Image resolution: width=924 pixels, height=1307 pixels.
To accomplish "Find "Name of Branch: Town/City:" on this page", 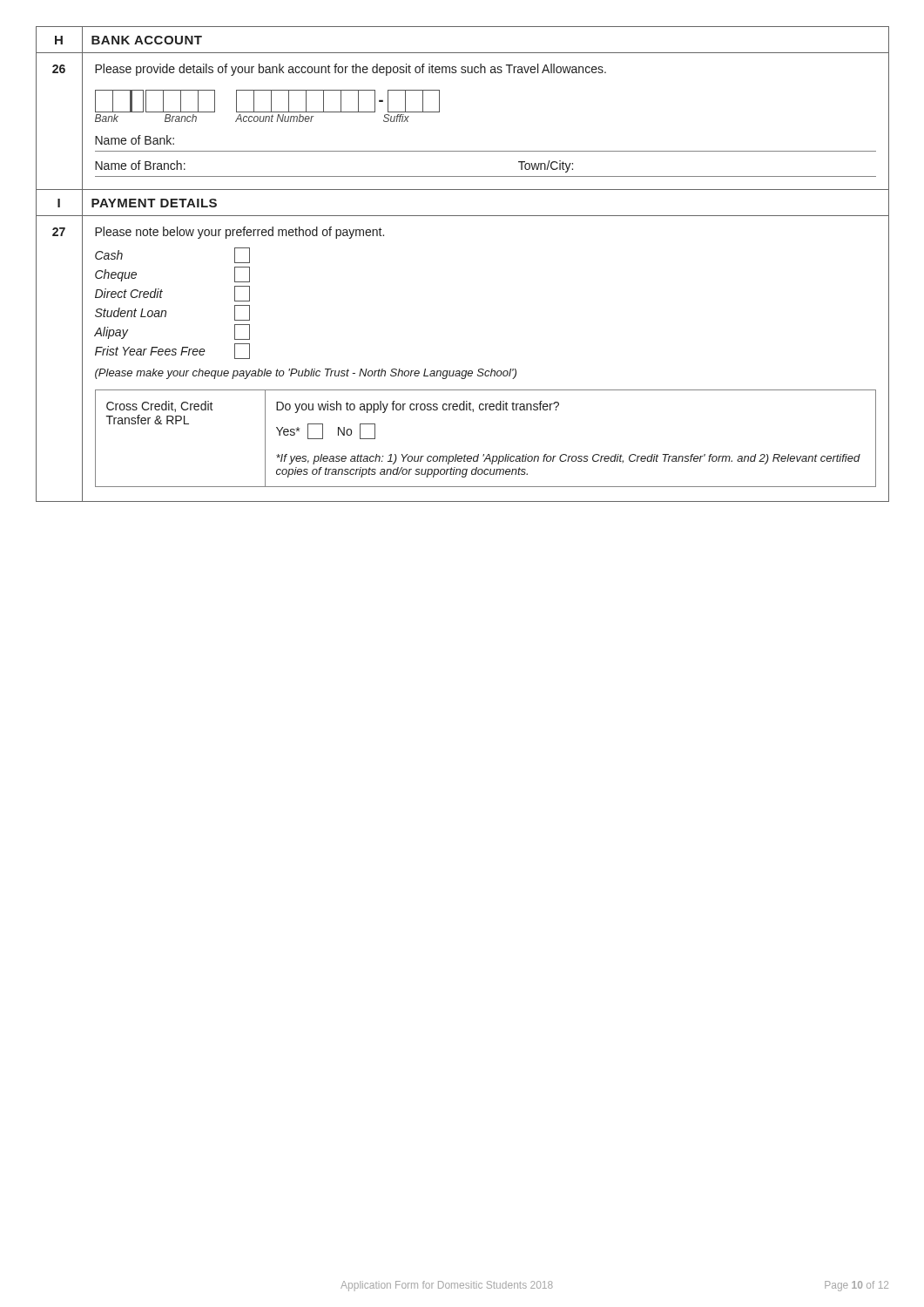I will pyautogui.click(x=485, y=166).
